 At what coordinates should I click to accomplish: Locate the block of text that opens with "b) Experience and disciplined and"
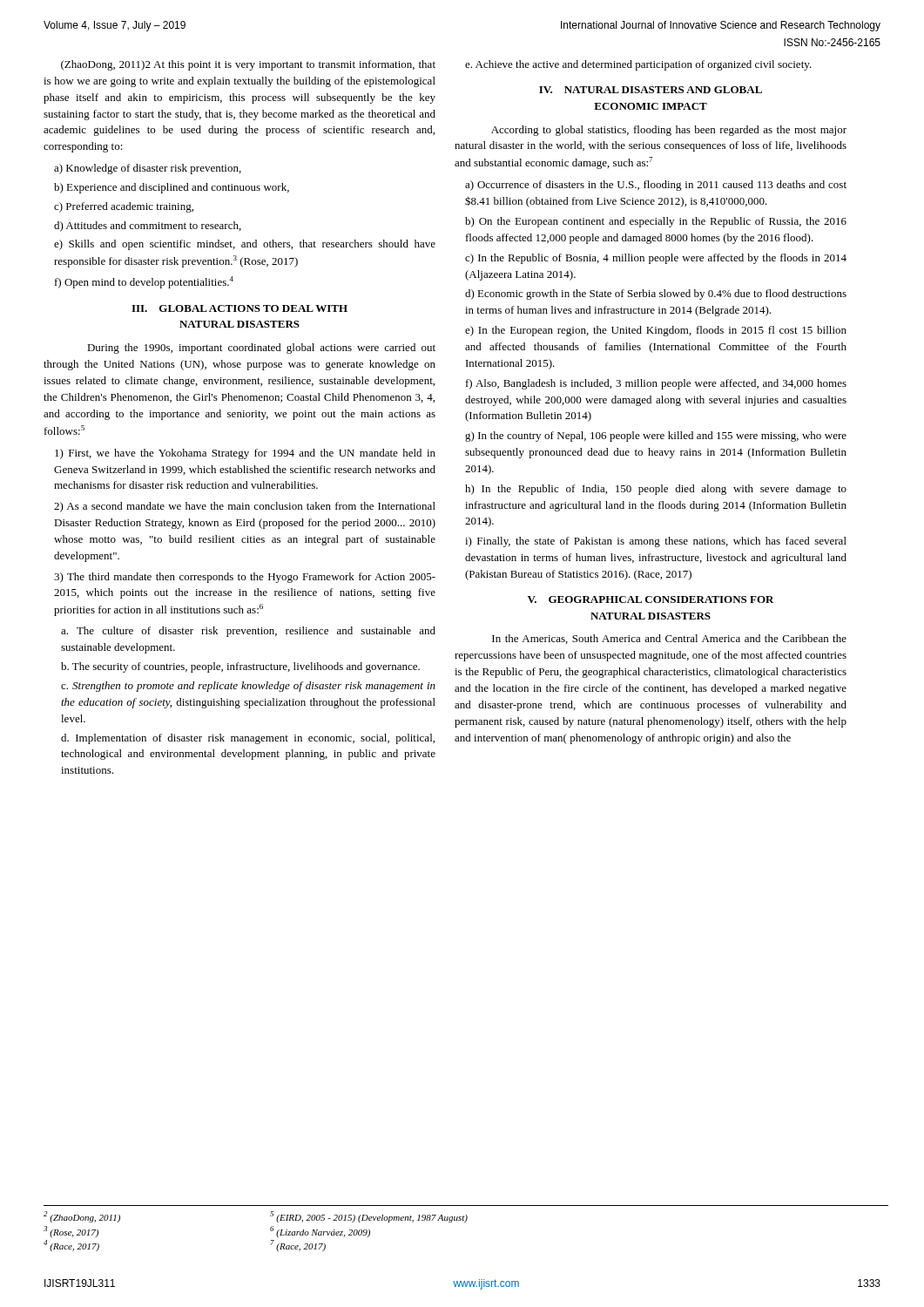[172, 187]
